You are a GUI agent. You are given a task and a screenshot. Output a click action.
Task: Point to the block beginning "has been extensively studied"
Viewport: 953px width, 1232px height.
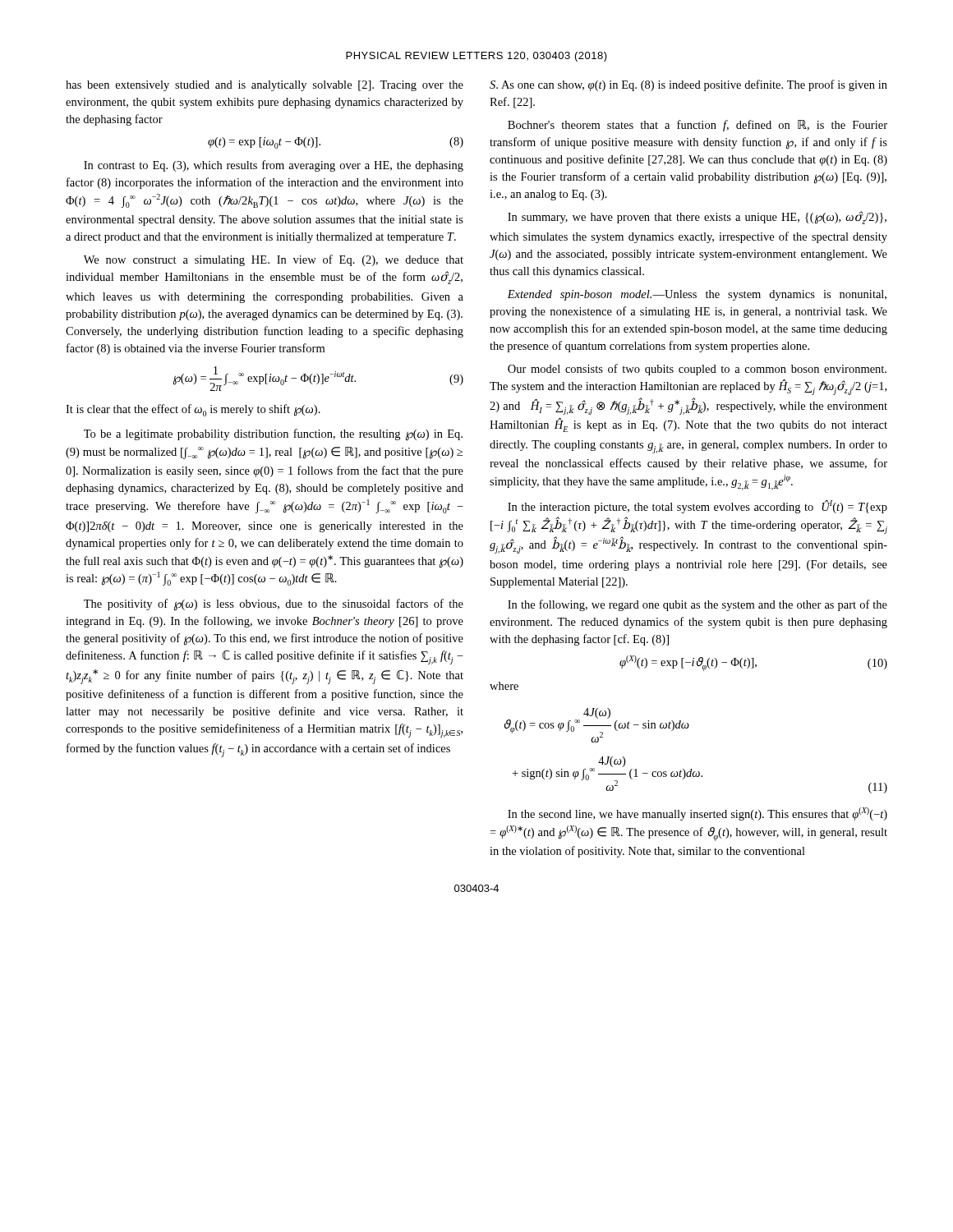[x=265, y=102]
